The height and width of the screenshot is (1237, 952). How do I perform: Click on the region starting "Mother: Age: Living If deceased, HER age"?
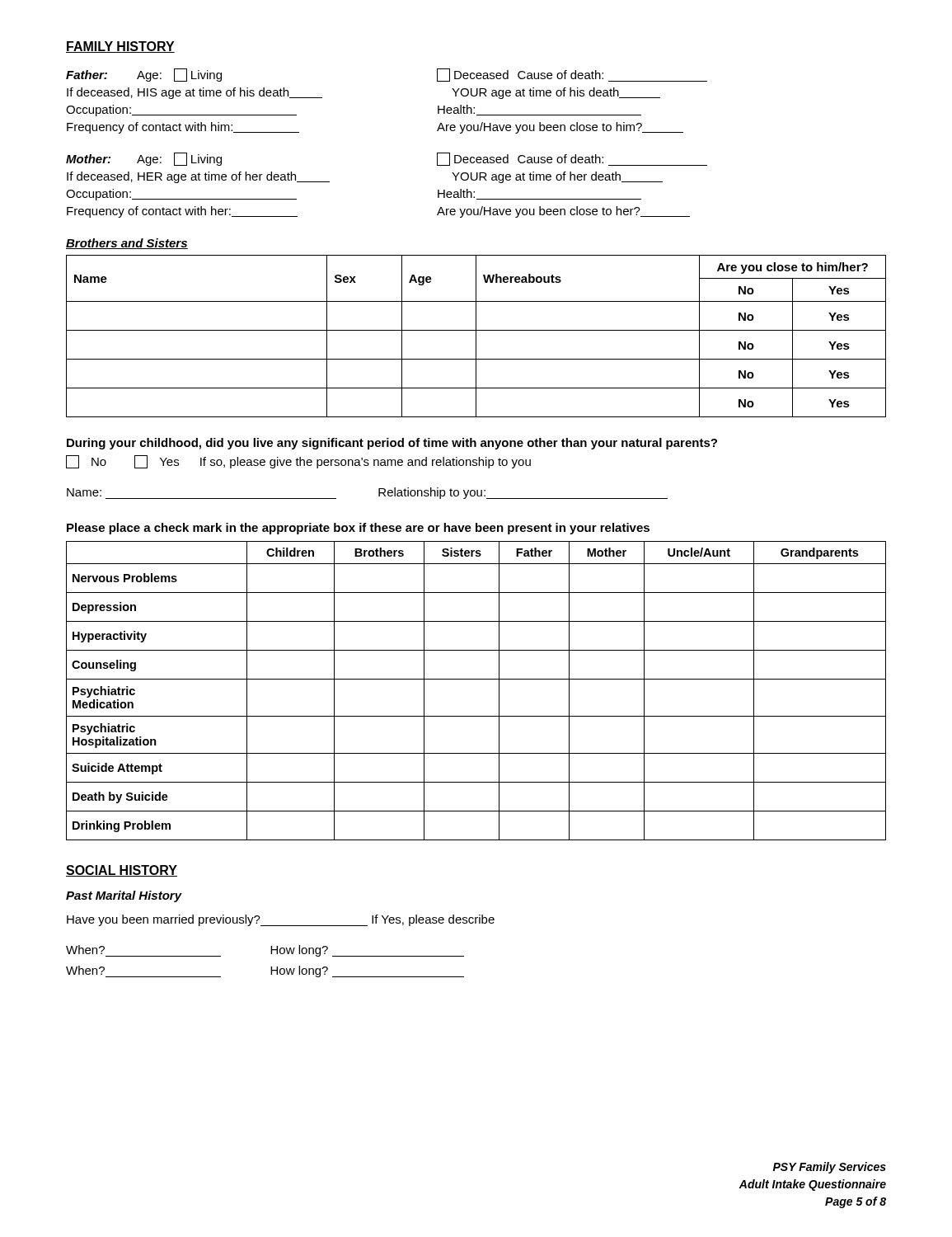point(476,186)
